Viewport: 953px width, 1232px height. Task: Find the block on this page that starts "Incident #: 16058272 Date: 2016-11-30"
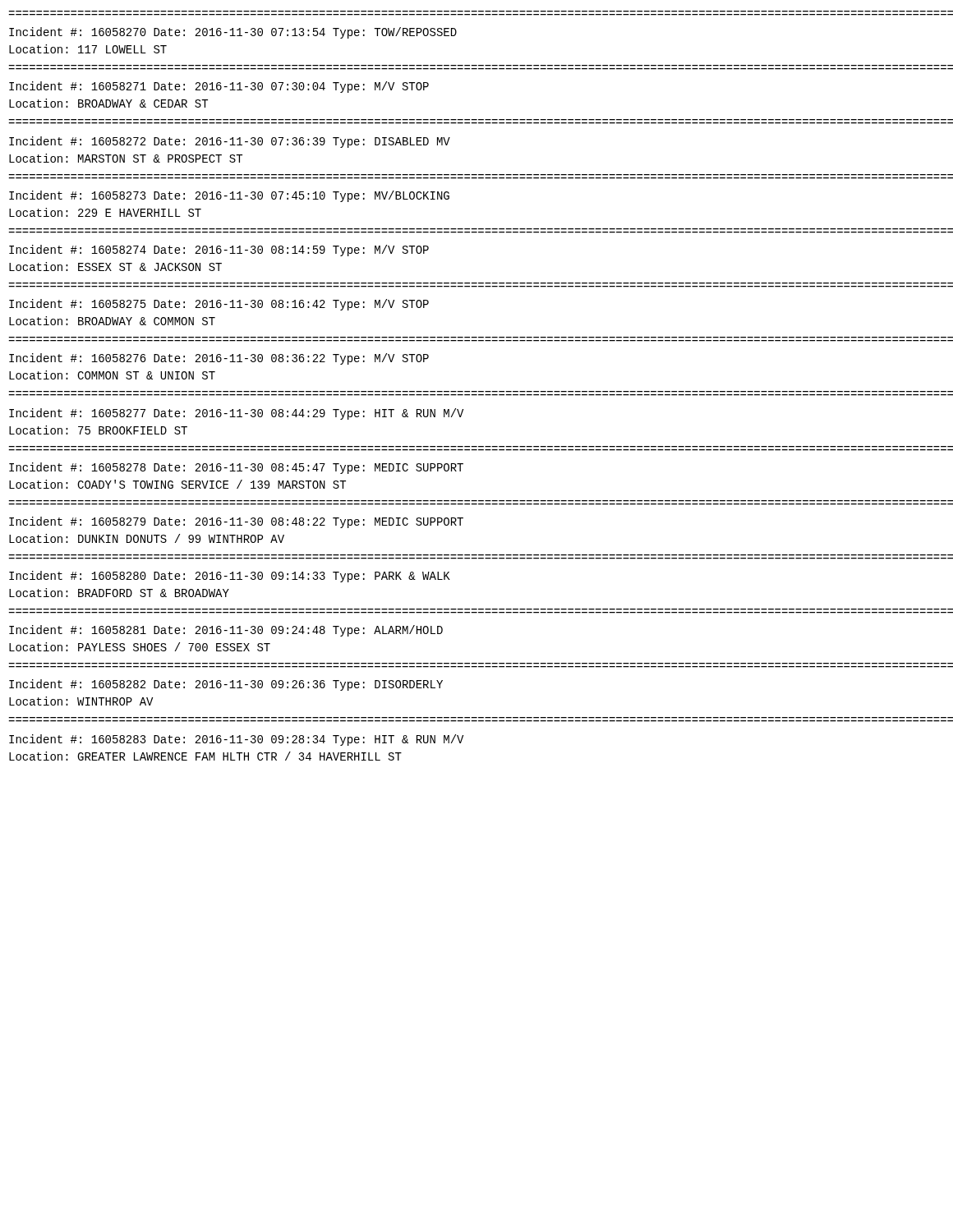pos(230,142)
